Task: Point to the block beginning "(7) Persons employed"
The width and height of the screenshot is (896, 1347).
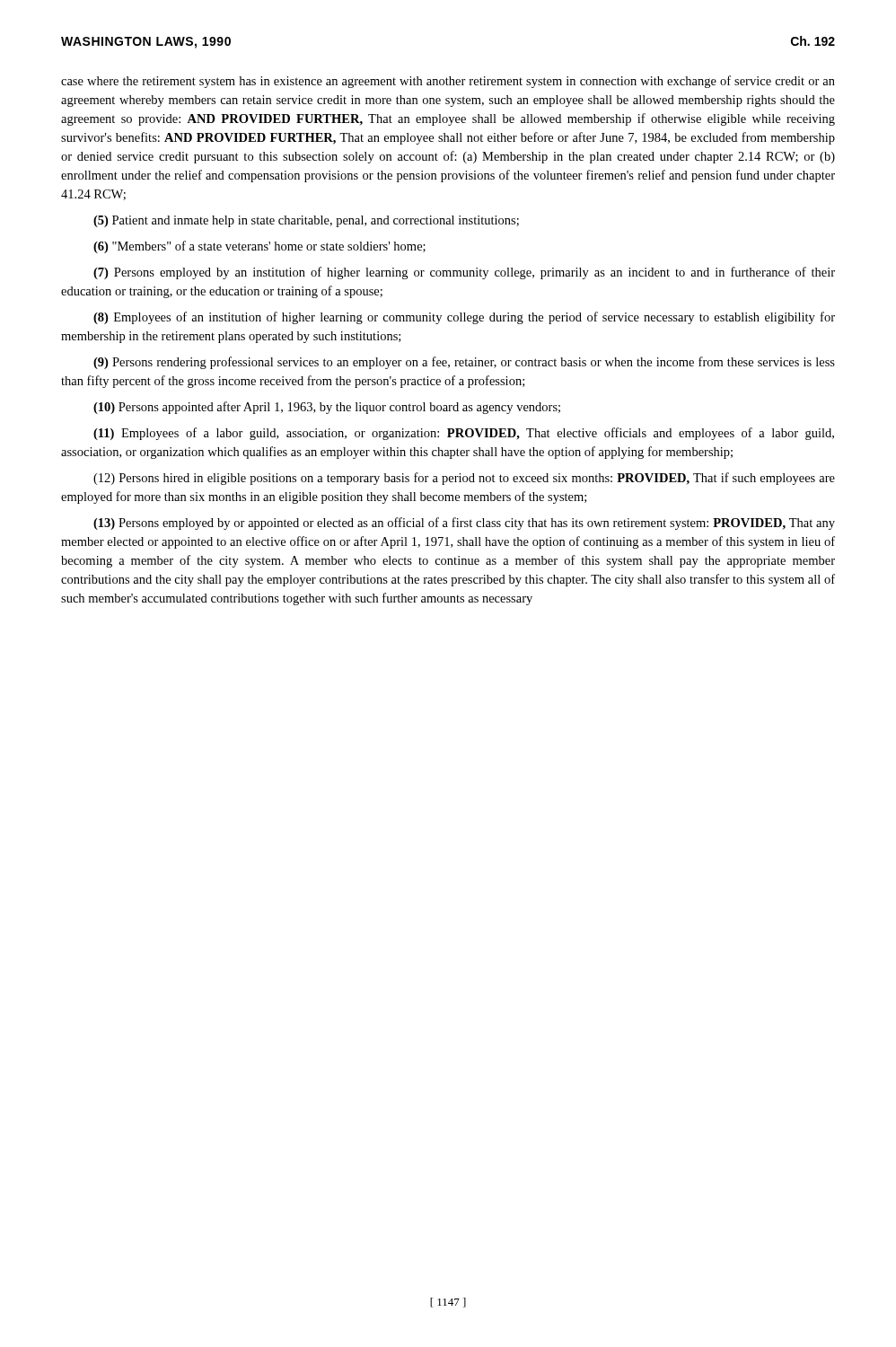Action: coord(448,282)
